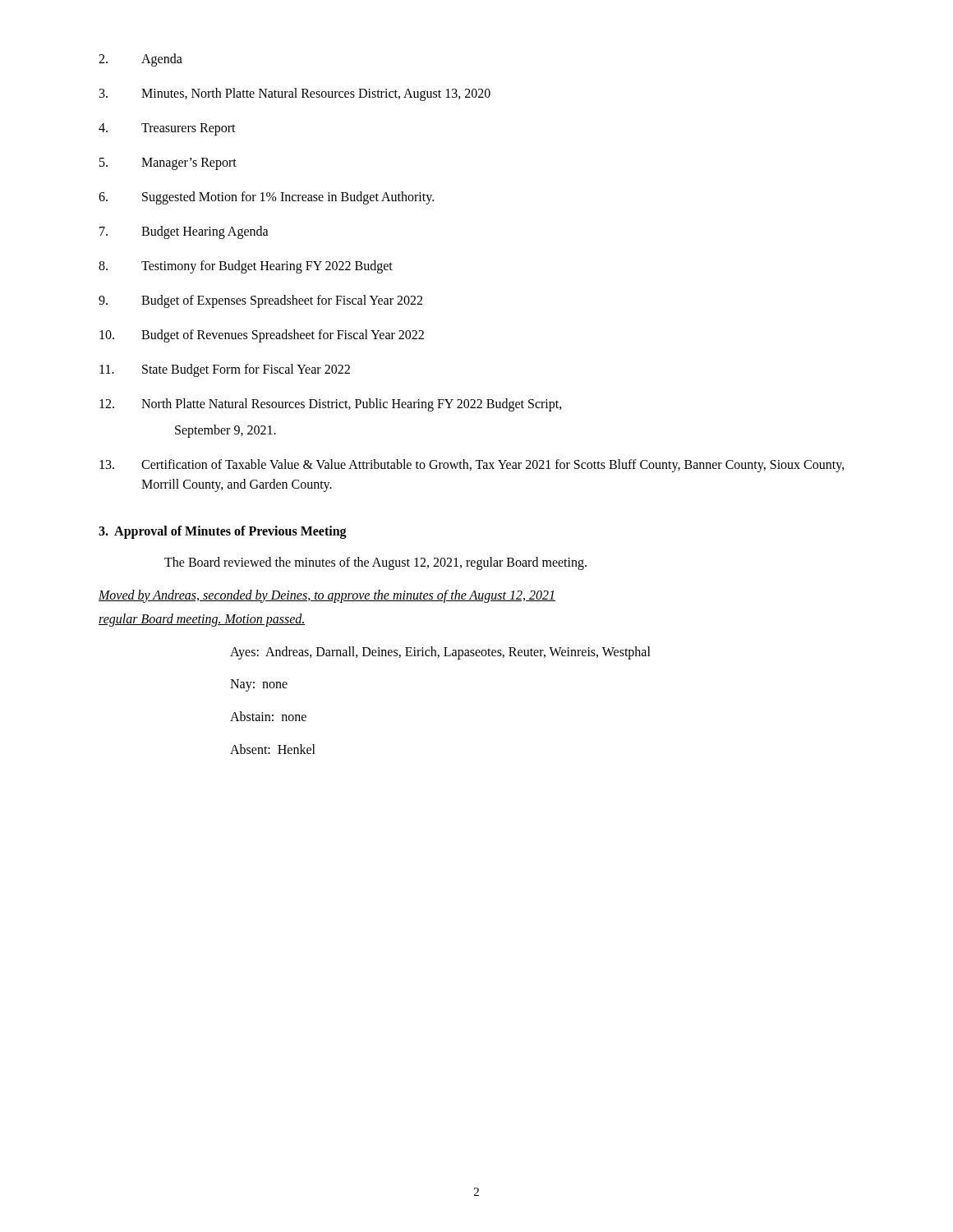Click on the passage starting "7. Budget Hearing Agenda"

(184, 232)
